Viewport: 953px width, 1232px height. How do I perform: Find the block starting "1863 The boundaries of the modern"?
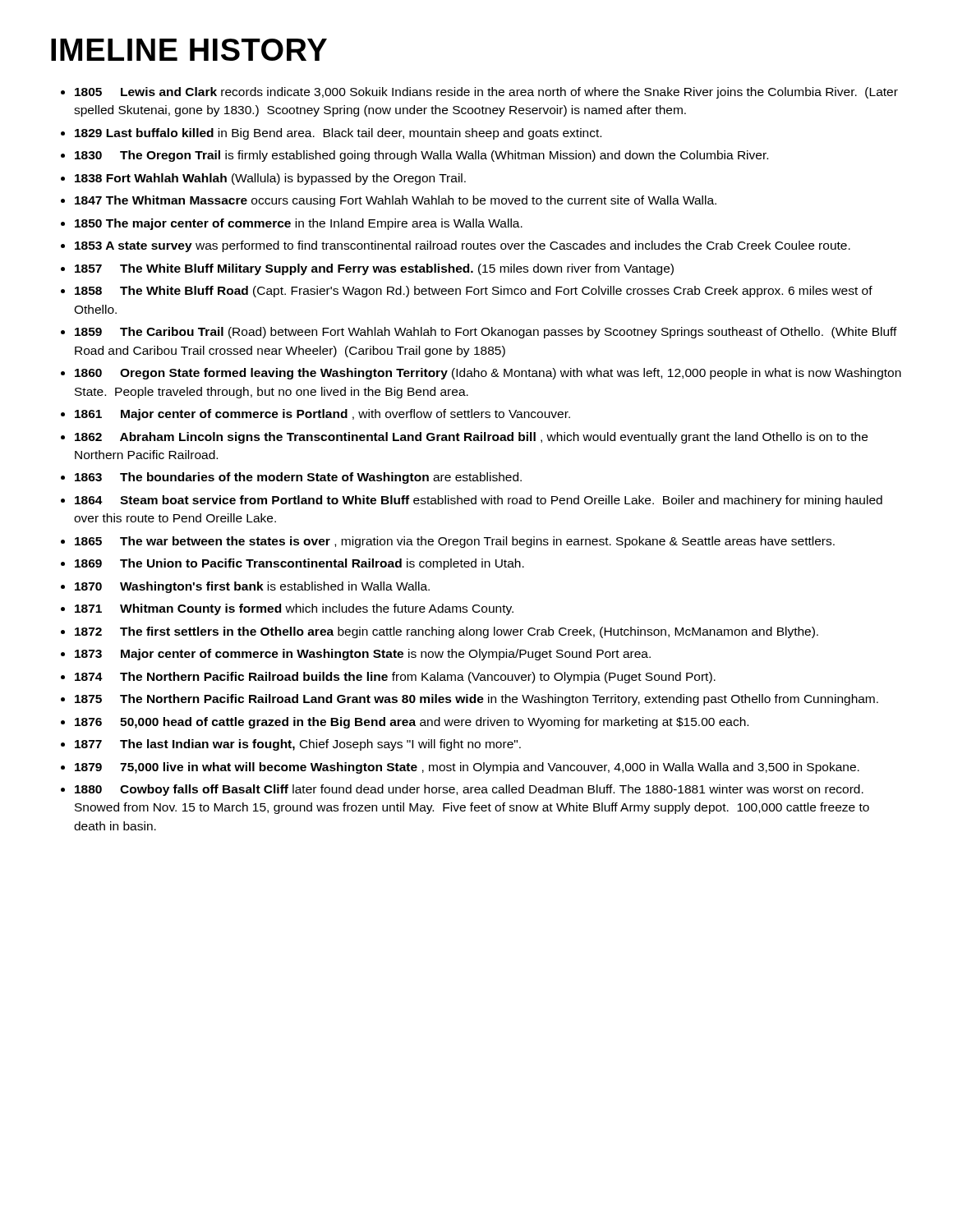pyautogui.click(x=298, y=477)
